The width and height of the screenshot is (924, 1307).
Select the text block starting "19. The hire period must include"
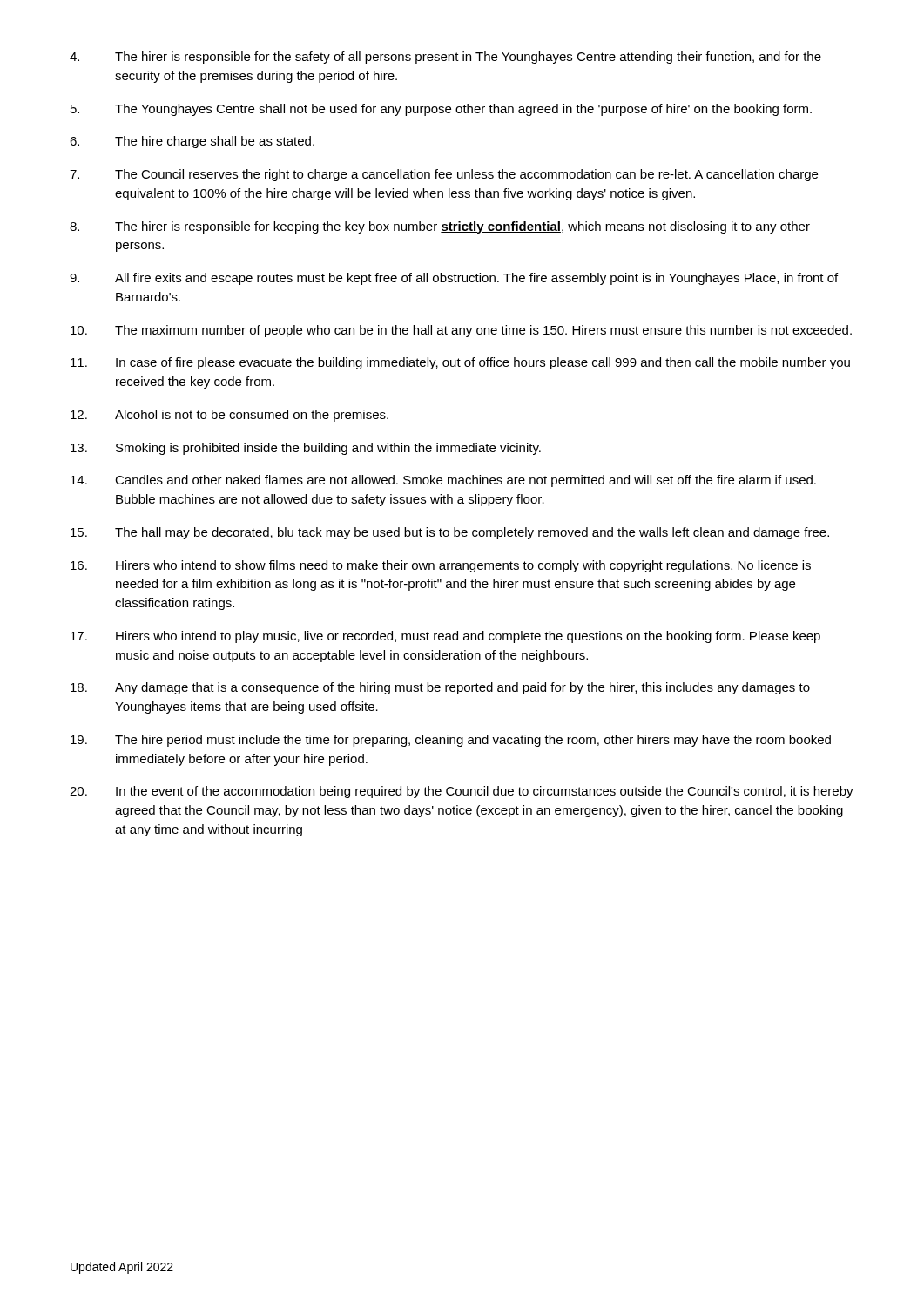[x=462, y=749]
